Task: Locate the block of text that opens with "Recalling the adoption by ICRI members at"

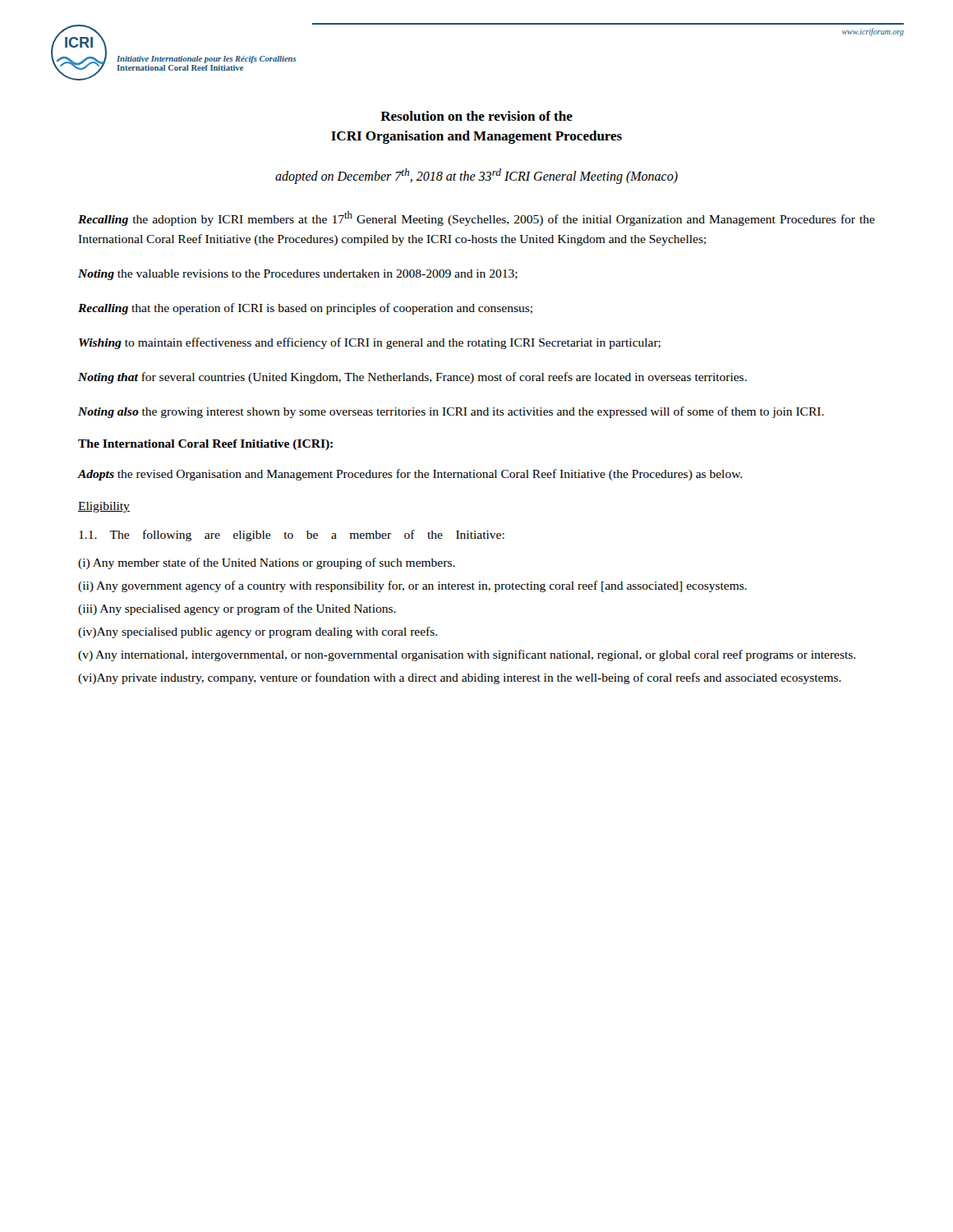Action: click(x=476, y=227)
